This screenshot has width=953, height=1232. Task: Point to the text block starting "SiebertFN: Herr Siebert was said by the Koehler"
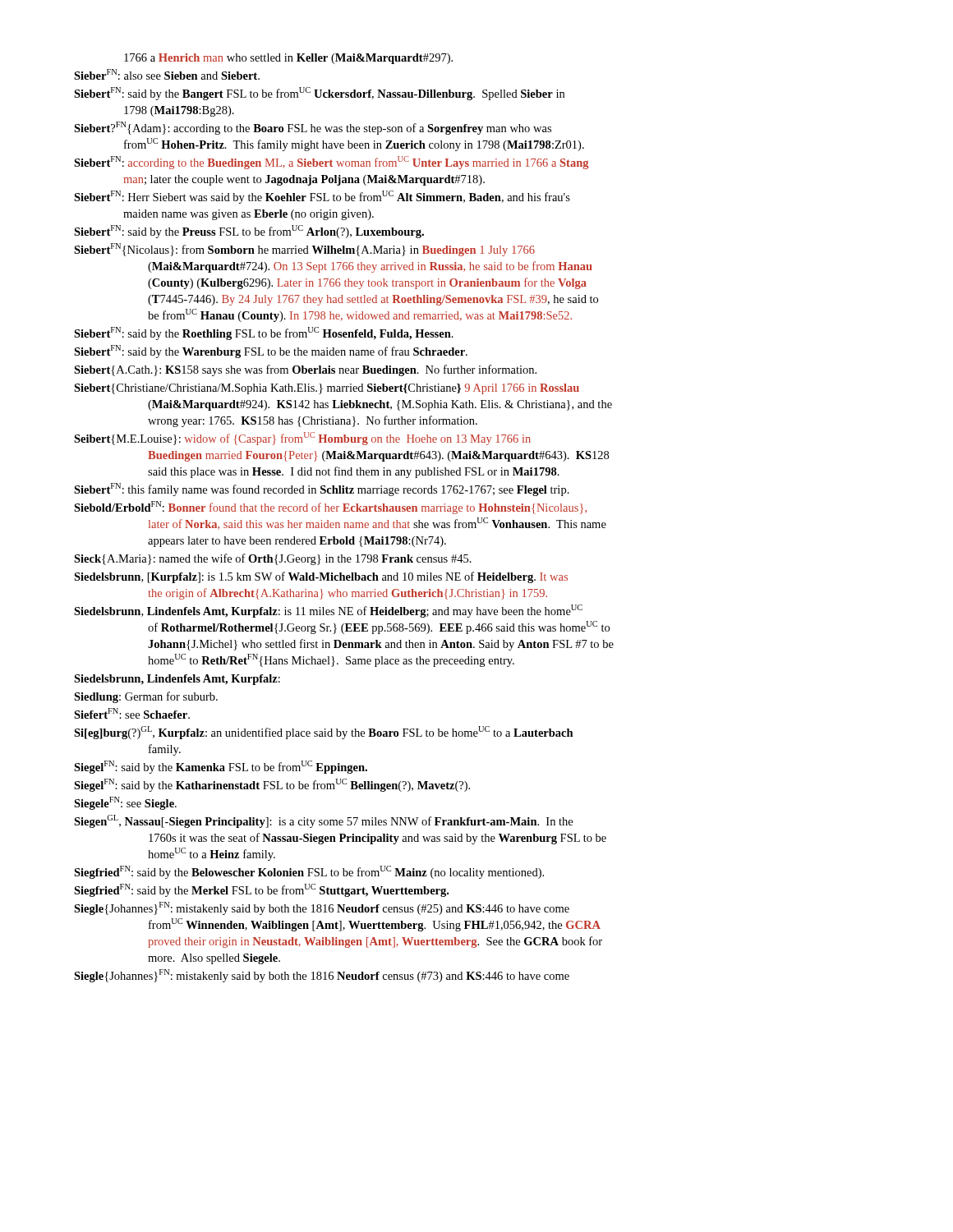[x=476, y=205]
